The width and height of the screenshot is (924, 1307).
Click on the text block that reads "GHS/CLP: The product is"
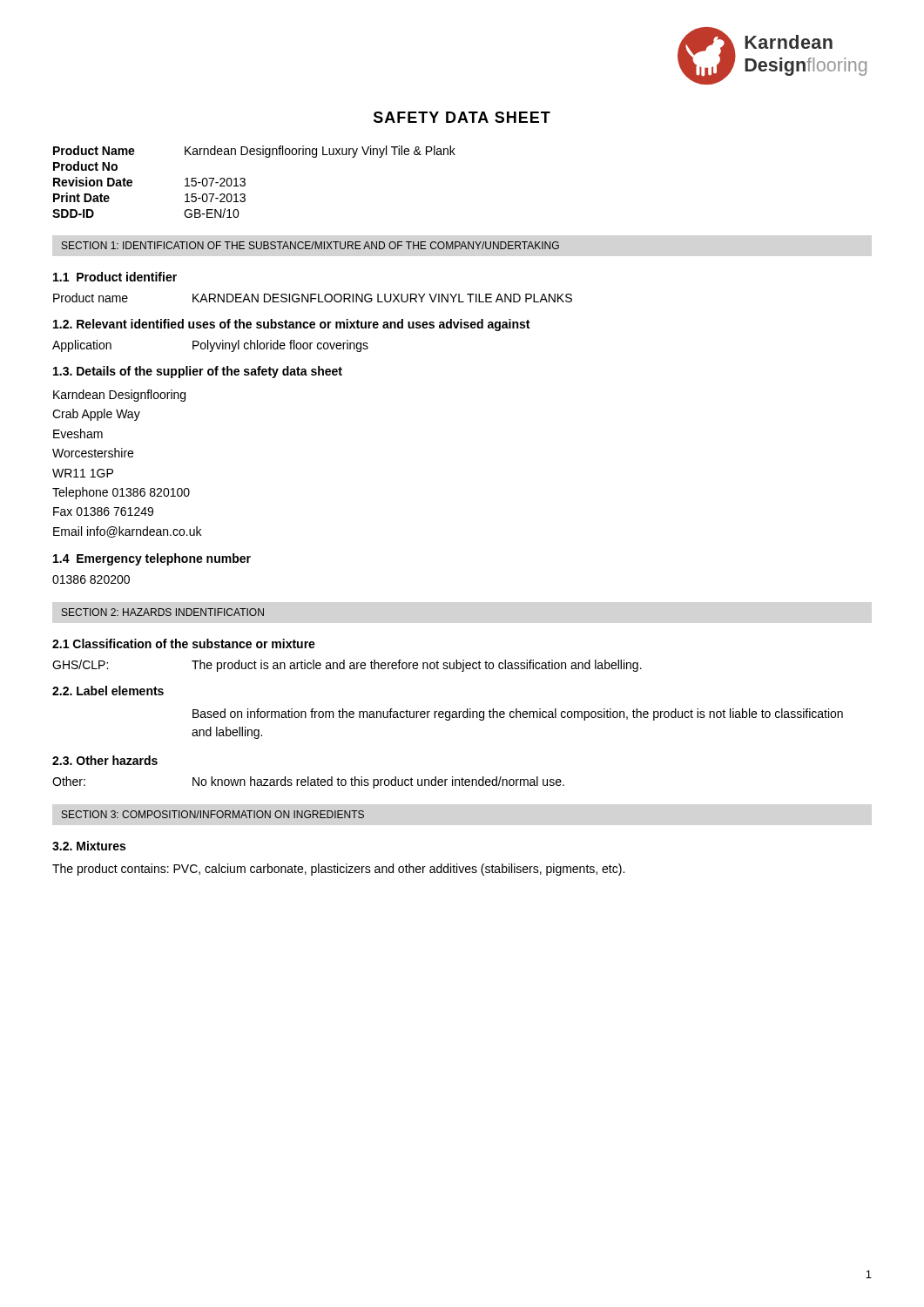(x=347, y=665)
